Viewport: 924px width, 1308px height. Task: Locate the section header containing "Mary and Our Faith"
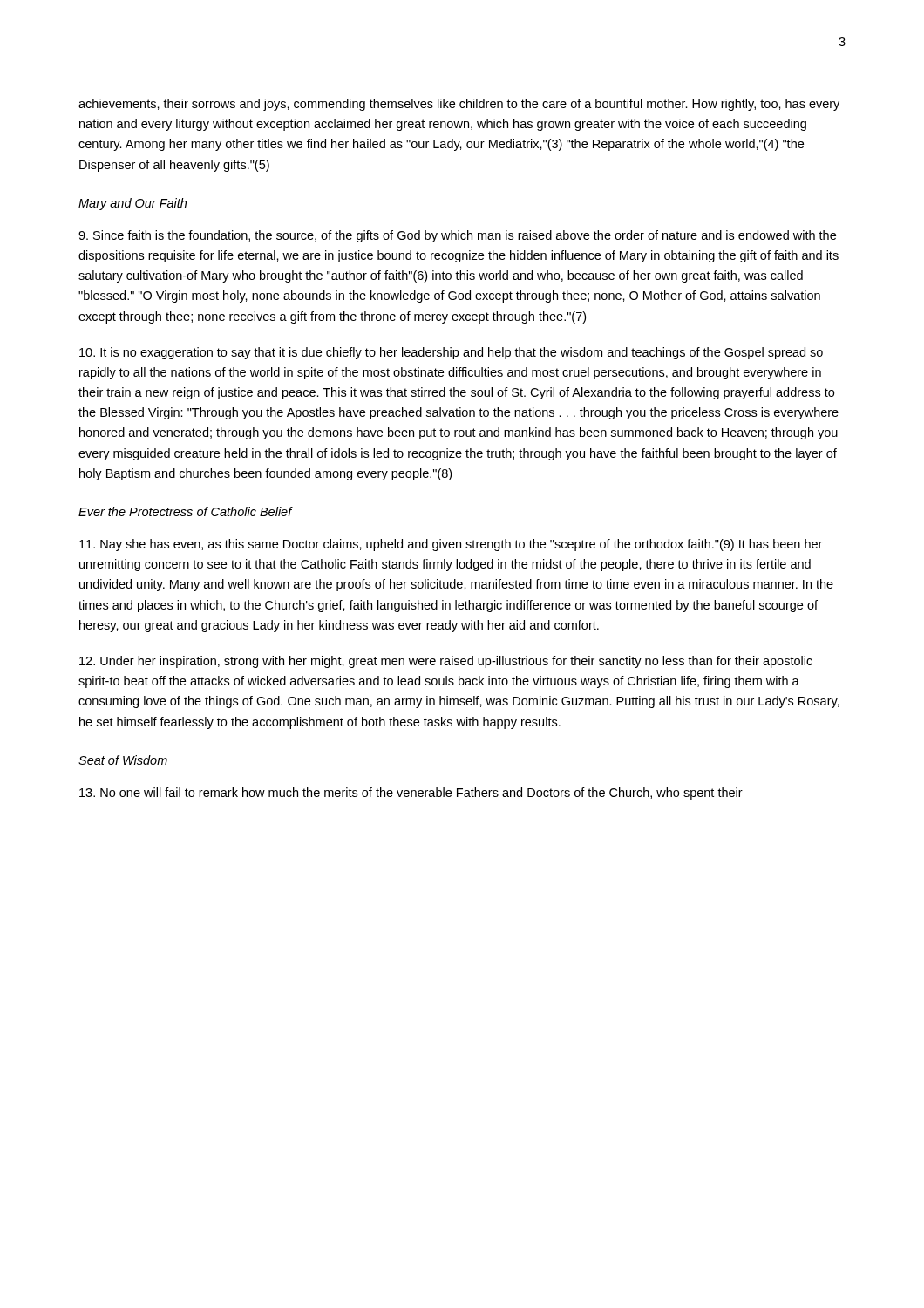pyautogui.click(x=133, y=203)
